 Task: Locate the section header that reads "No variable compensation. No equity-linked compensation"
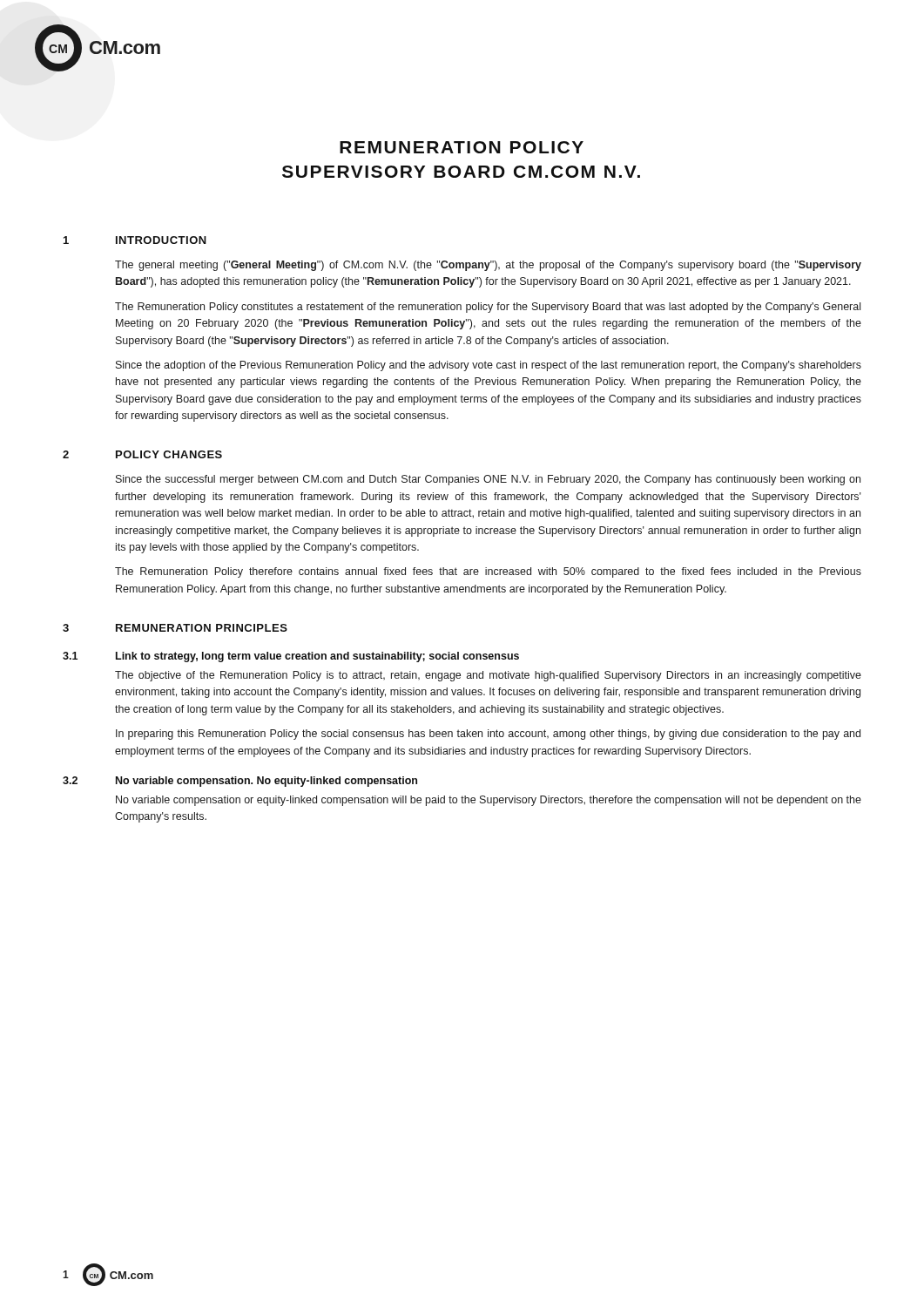266,782
